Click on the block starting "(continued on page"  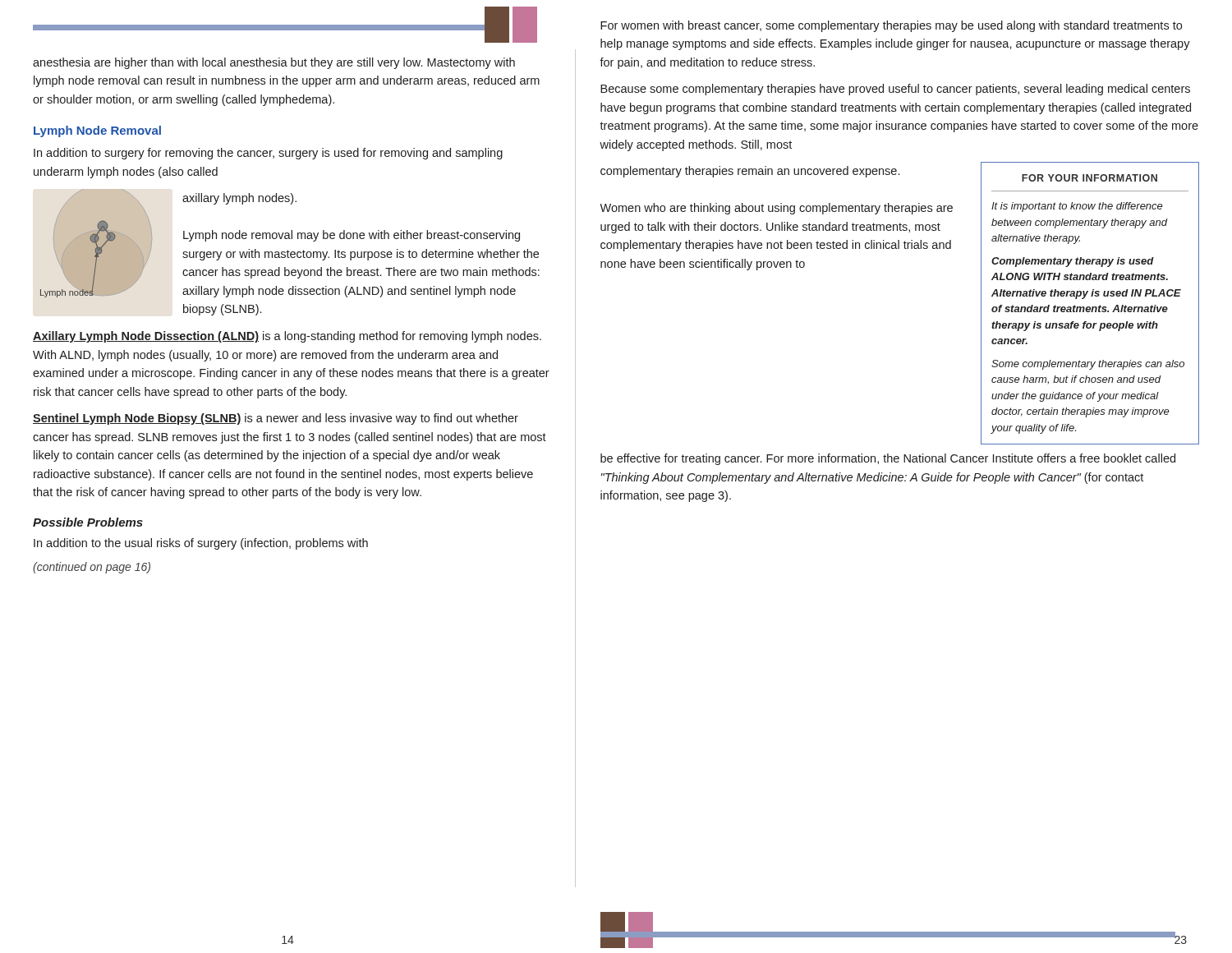point(92,567)
